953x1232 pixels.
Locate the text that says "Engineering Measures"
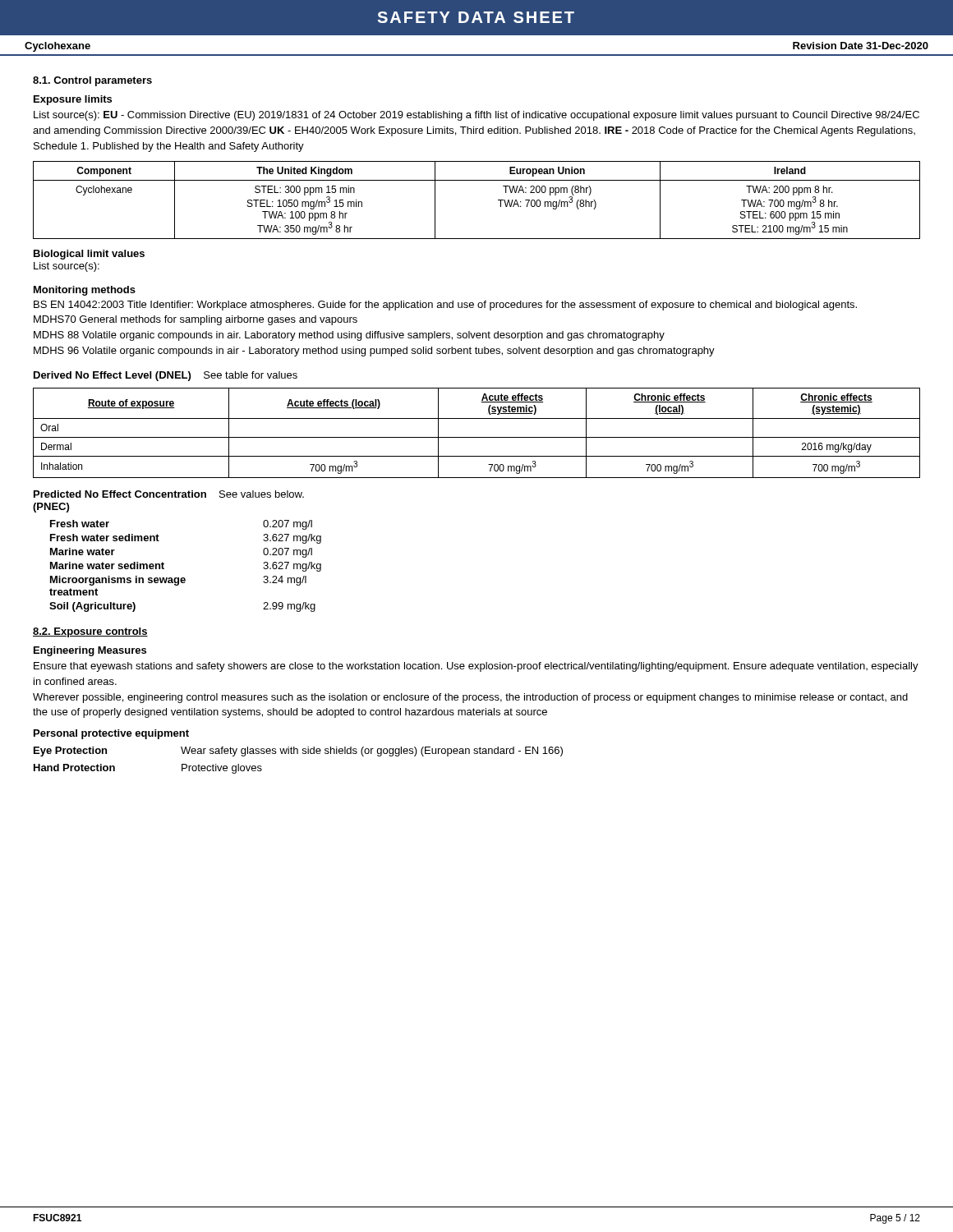(90, 650)
